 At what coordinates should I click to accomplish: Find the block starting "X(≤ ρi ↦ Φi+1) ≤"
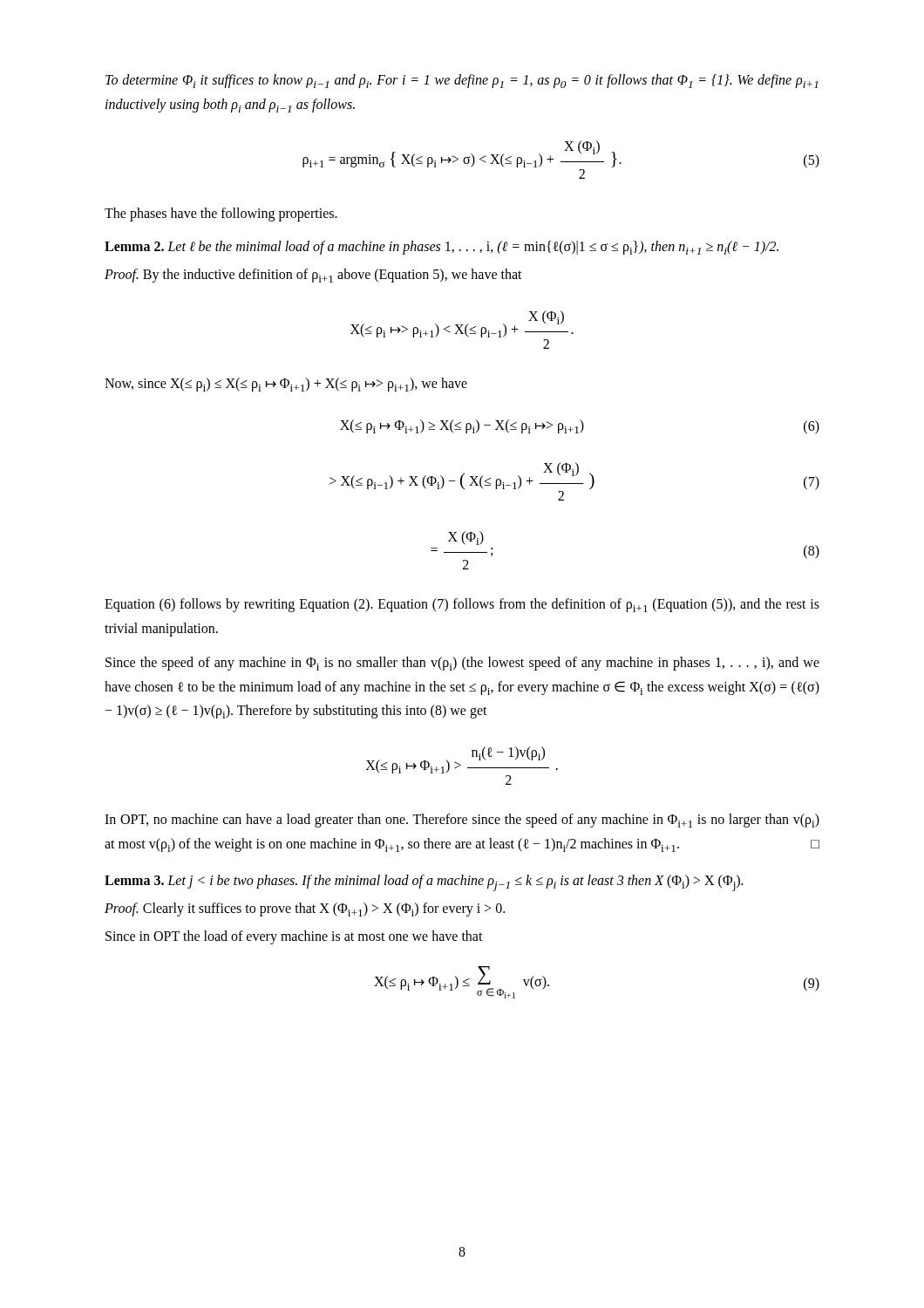(457, 982)
